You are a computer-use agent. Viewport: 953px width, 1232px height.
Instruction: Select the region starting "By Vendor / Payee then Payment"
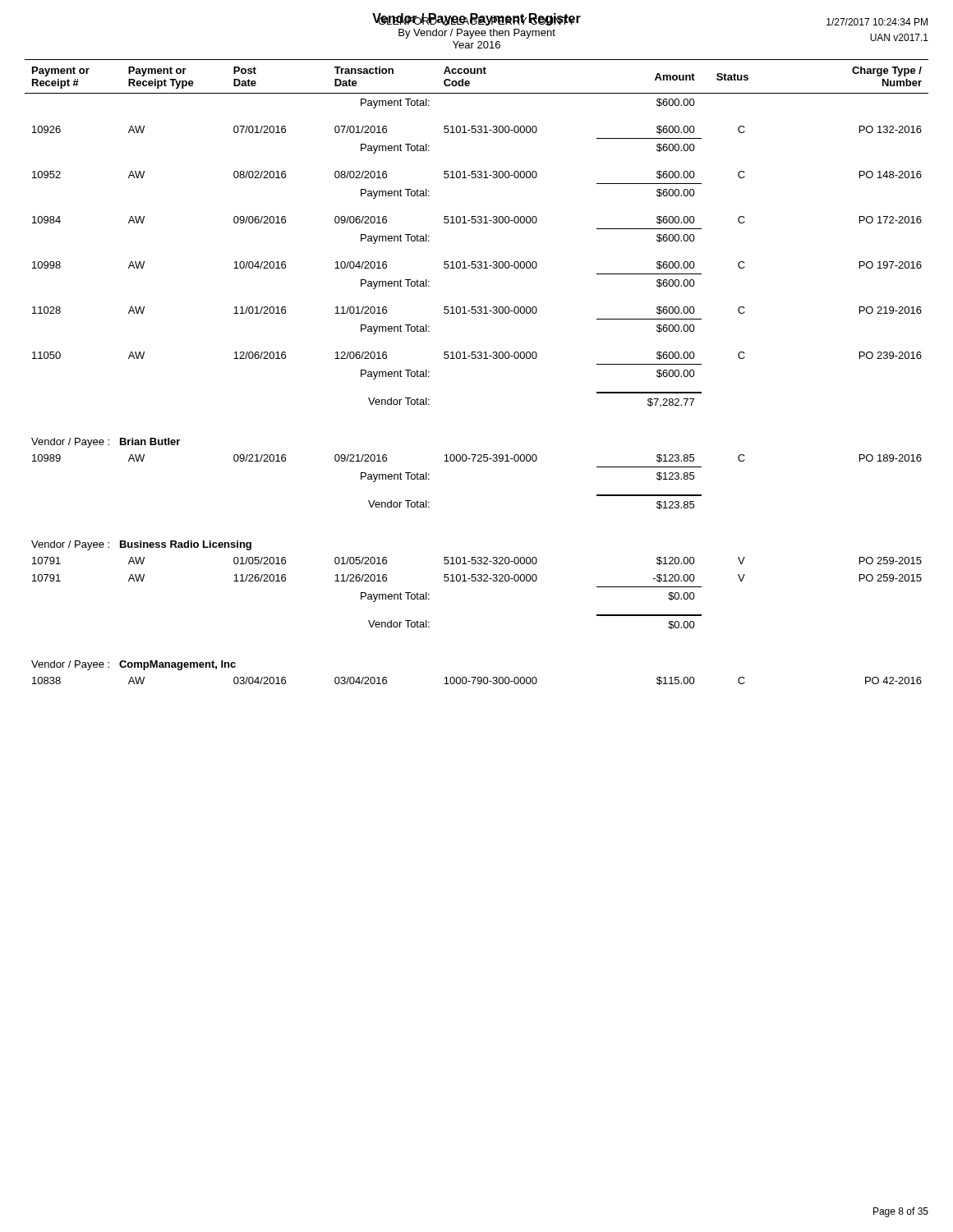point(476,32)
